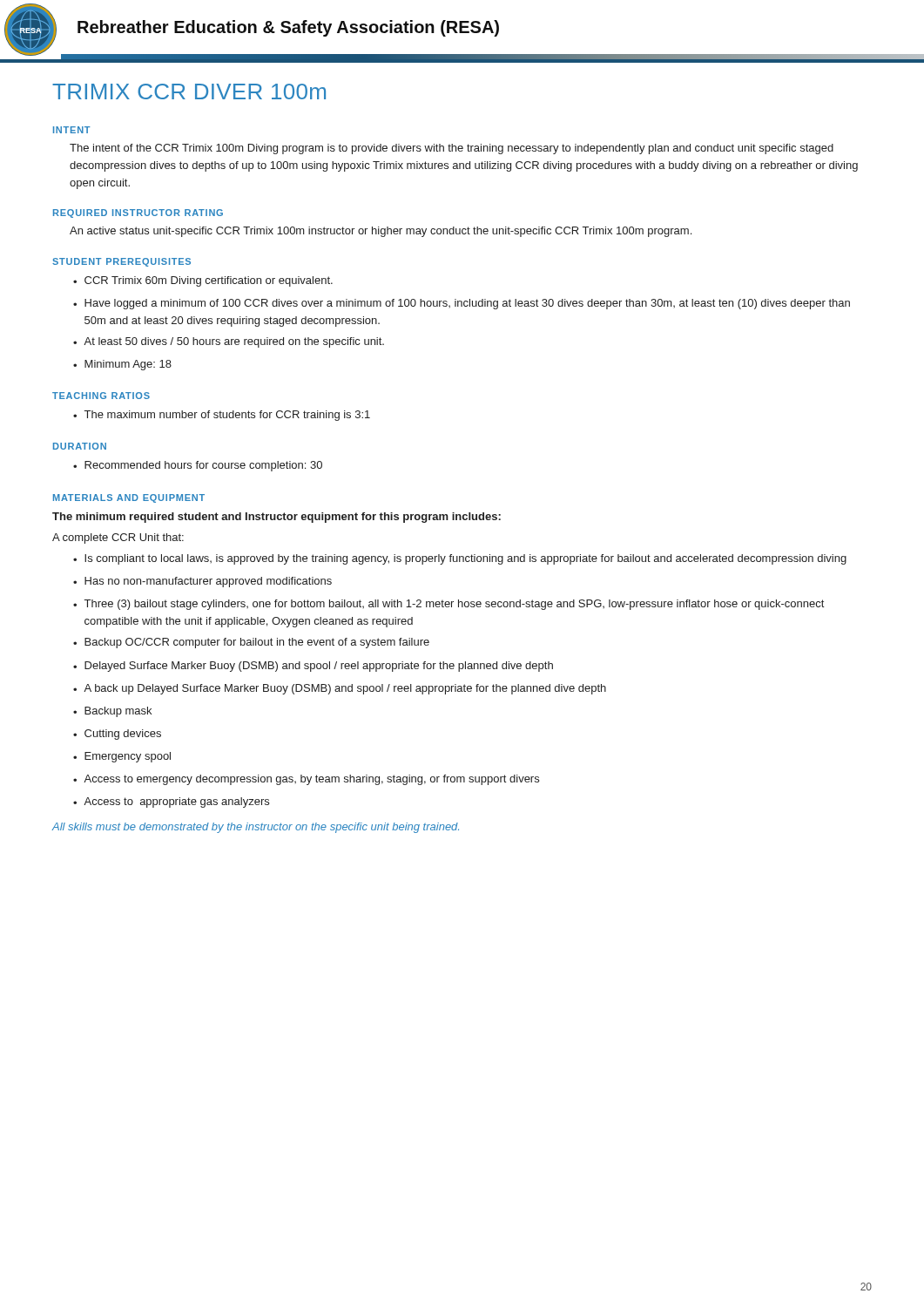Point to "REQUIRED INSTRUCTOR RATING"
Image resolution: width=924 pixels, height=1307 pixels.
pyautogui.click(x=138, y=213)
